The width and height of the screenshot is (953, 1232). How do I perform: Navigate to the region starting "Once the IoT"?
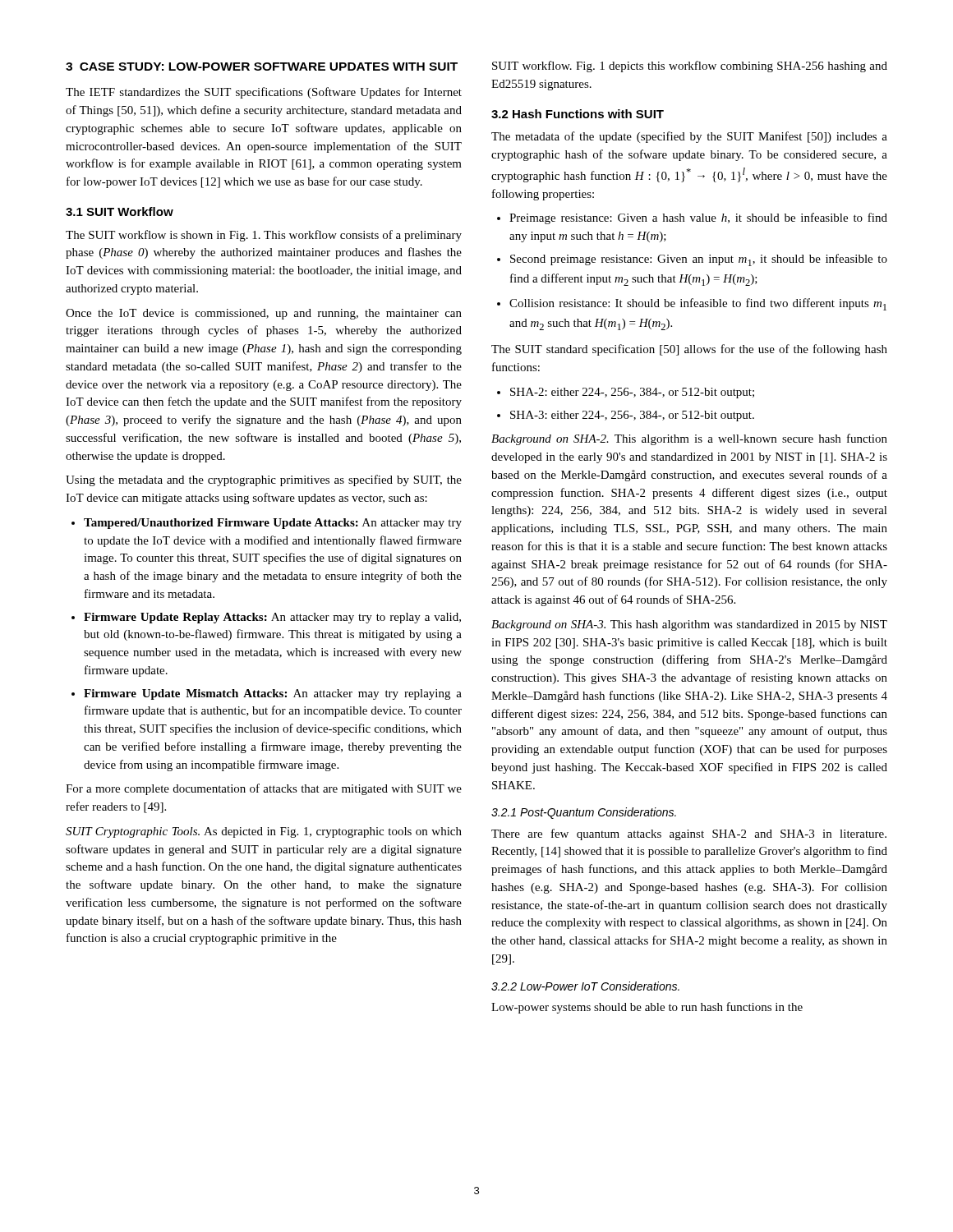point(264,385)
